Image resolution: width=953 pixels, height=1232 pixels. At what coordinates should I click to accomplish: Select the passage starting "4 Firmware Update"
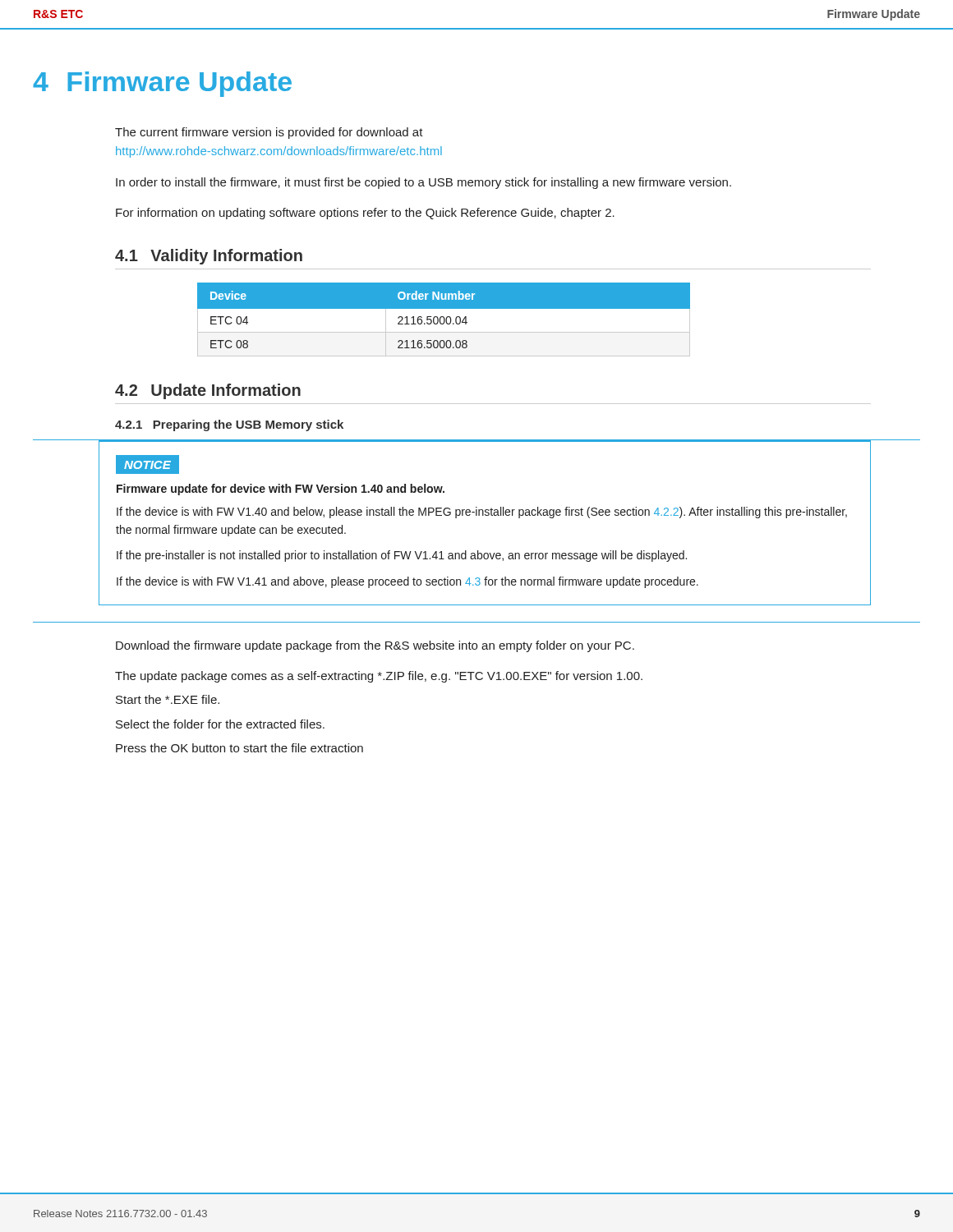tap(163, 81)
